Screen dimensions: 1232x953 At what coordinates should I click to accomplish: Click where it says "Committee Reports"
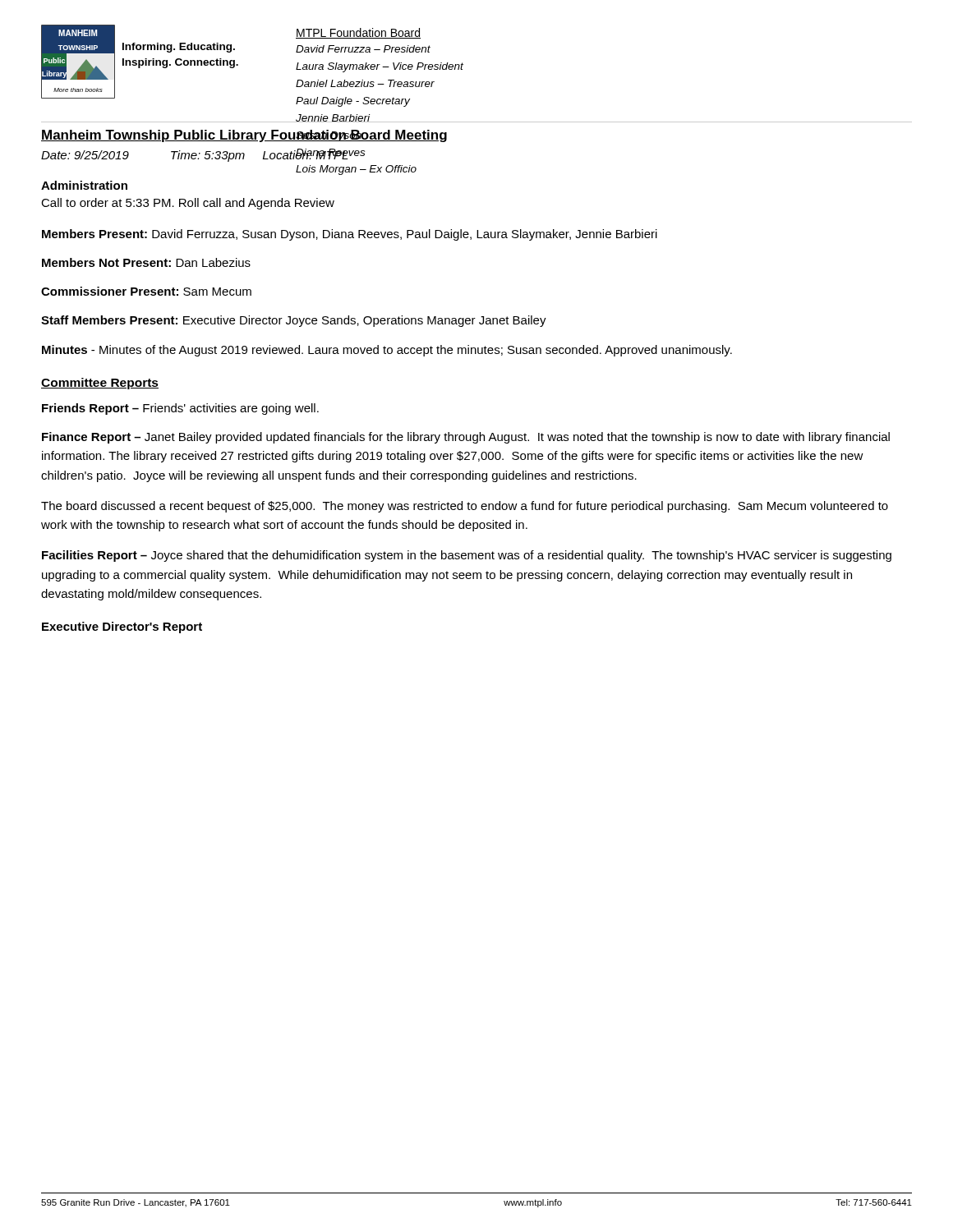(x=100, y=382)
